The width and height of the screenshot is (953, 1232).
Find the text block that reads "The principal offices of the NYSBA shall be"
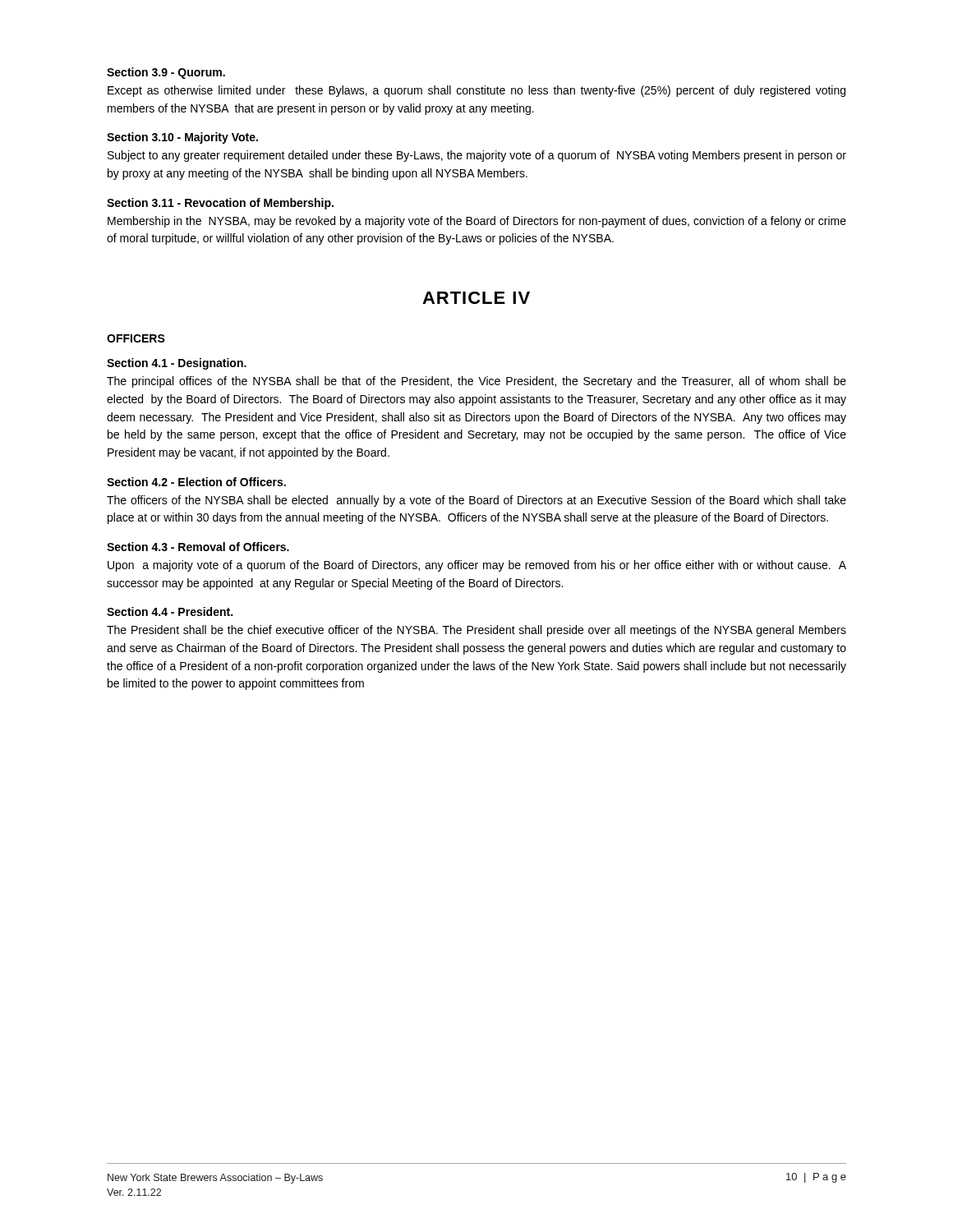pos(476,417)
